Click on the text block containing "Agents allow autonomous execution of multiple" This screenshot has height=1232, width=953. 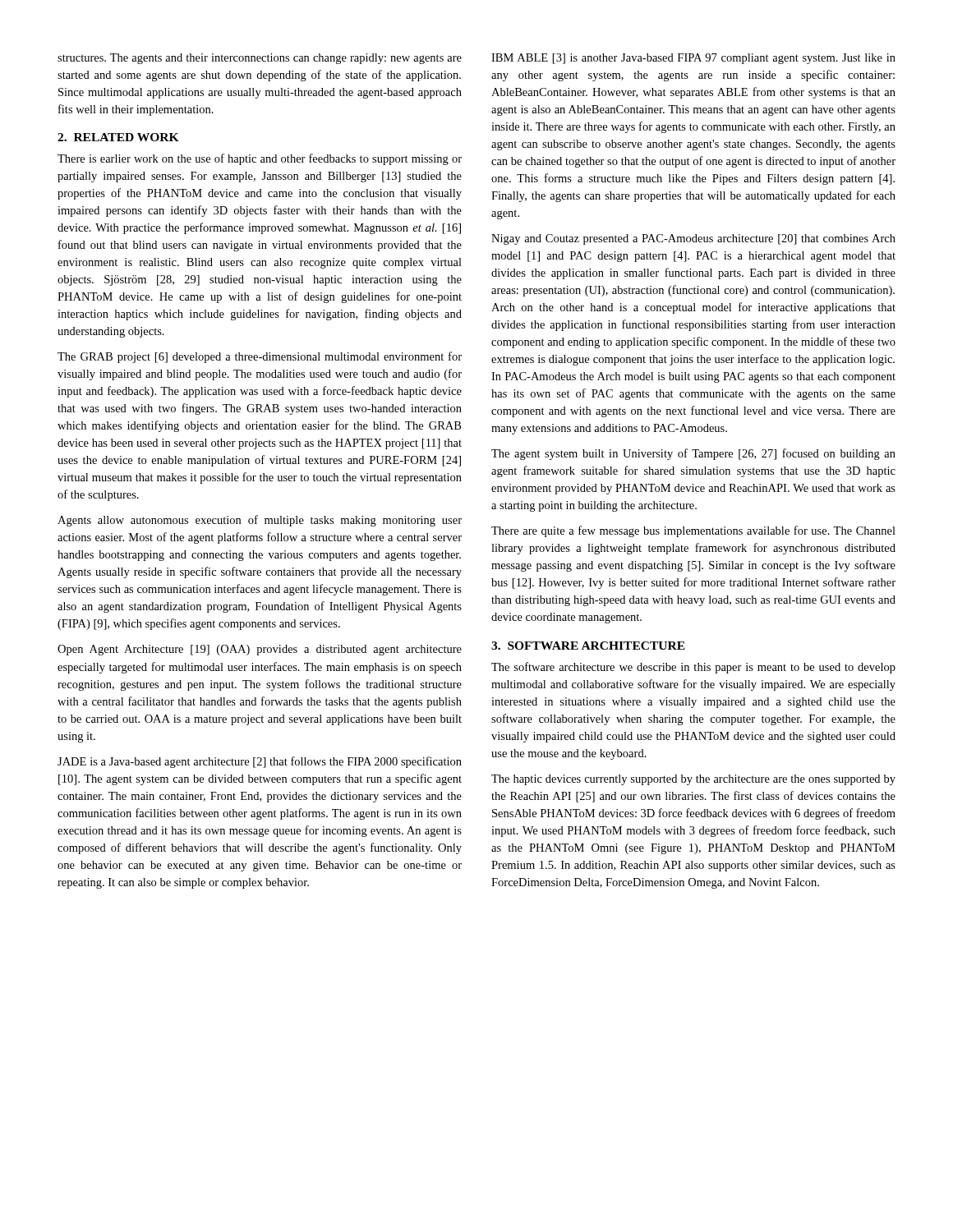260,572
